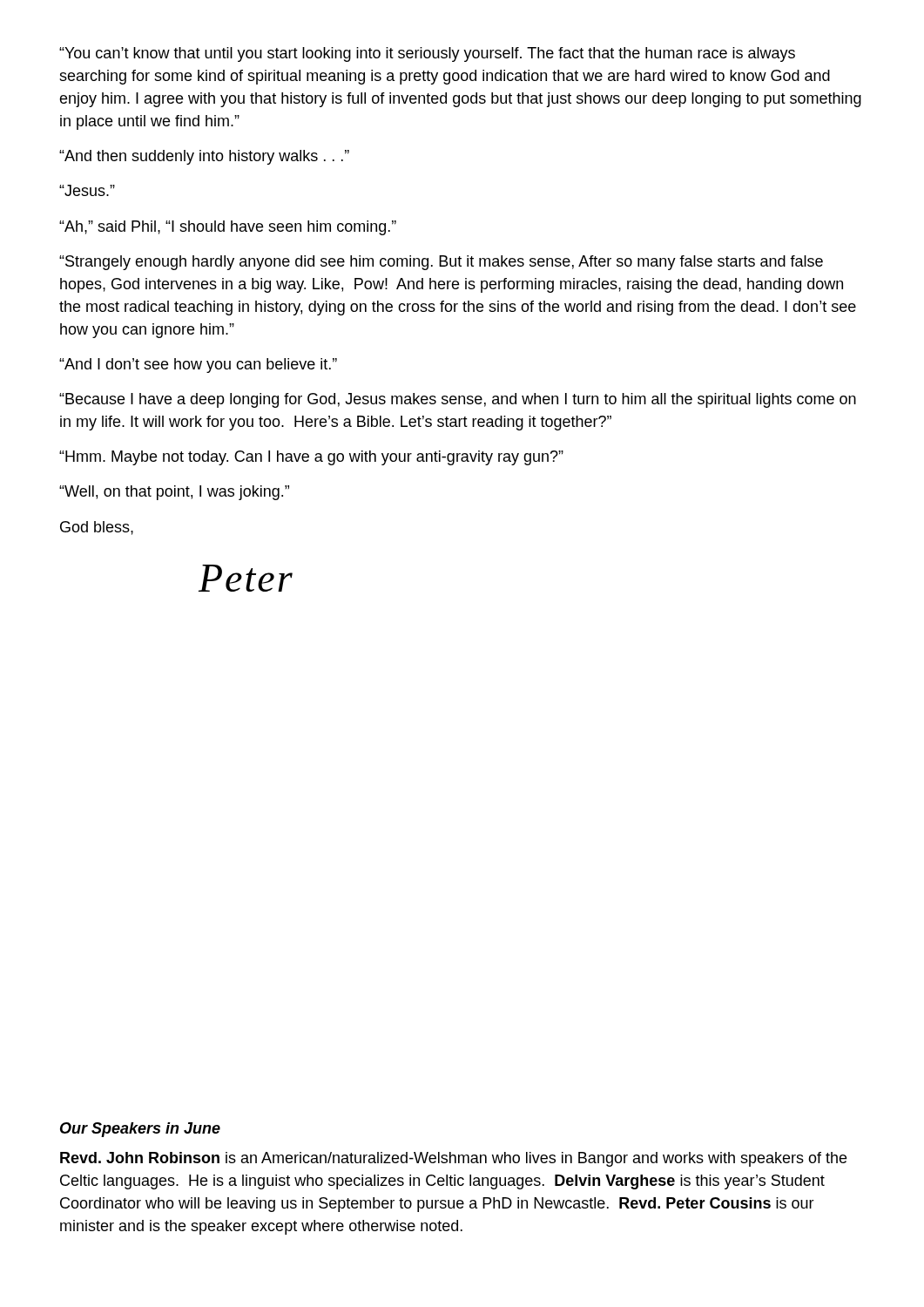Locate the block starting "“And I don’t see how you can"
The height and width of the screenshot is (1307, 924).
point(198,364)
